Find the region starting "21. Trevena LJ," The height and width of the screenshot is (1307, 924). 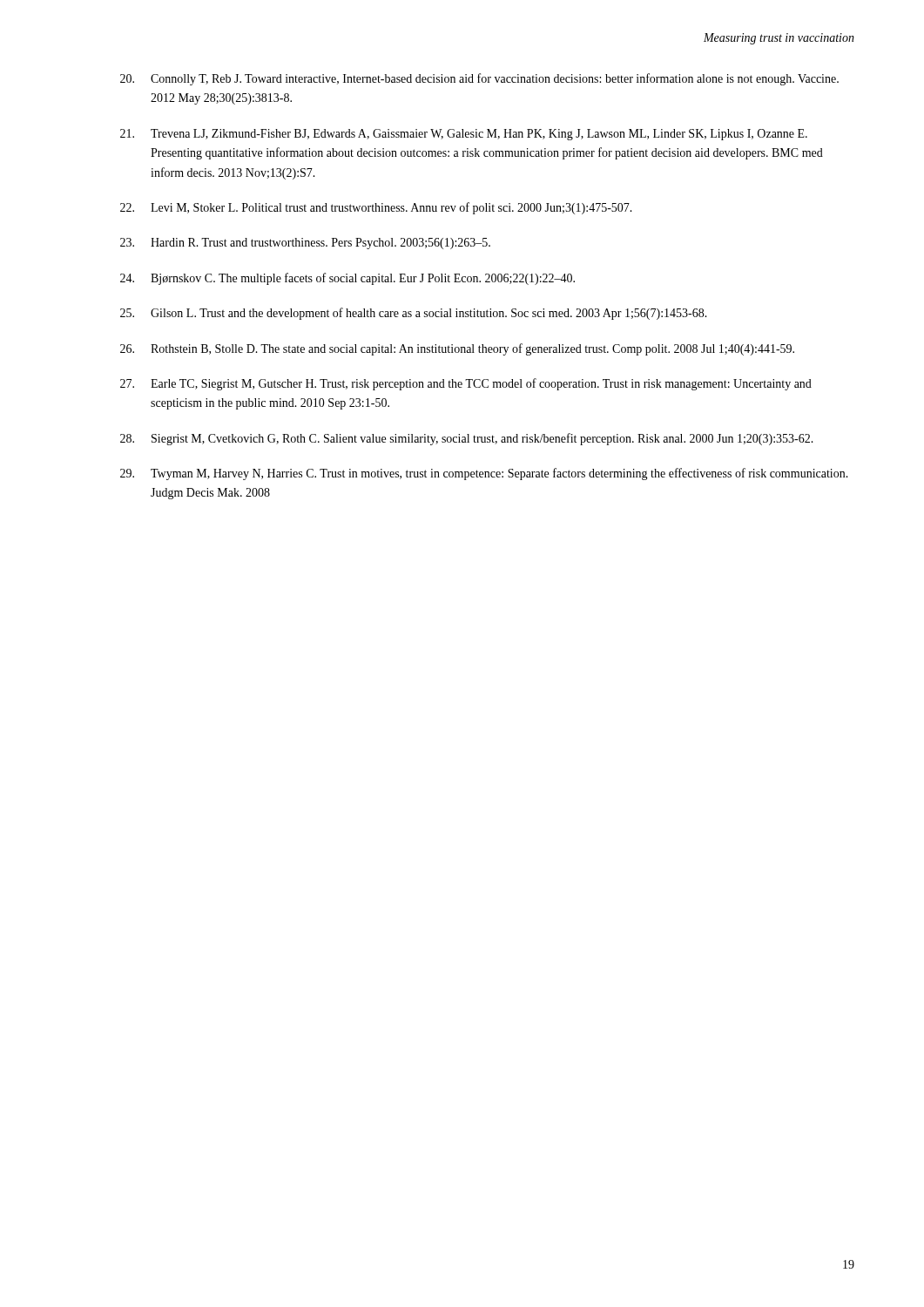click(471, 154)
